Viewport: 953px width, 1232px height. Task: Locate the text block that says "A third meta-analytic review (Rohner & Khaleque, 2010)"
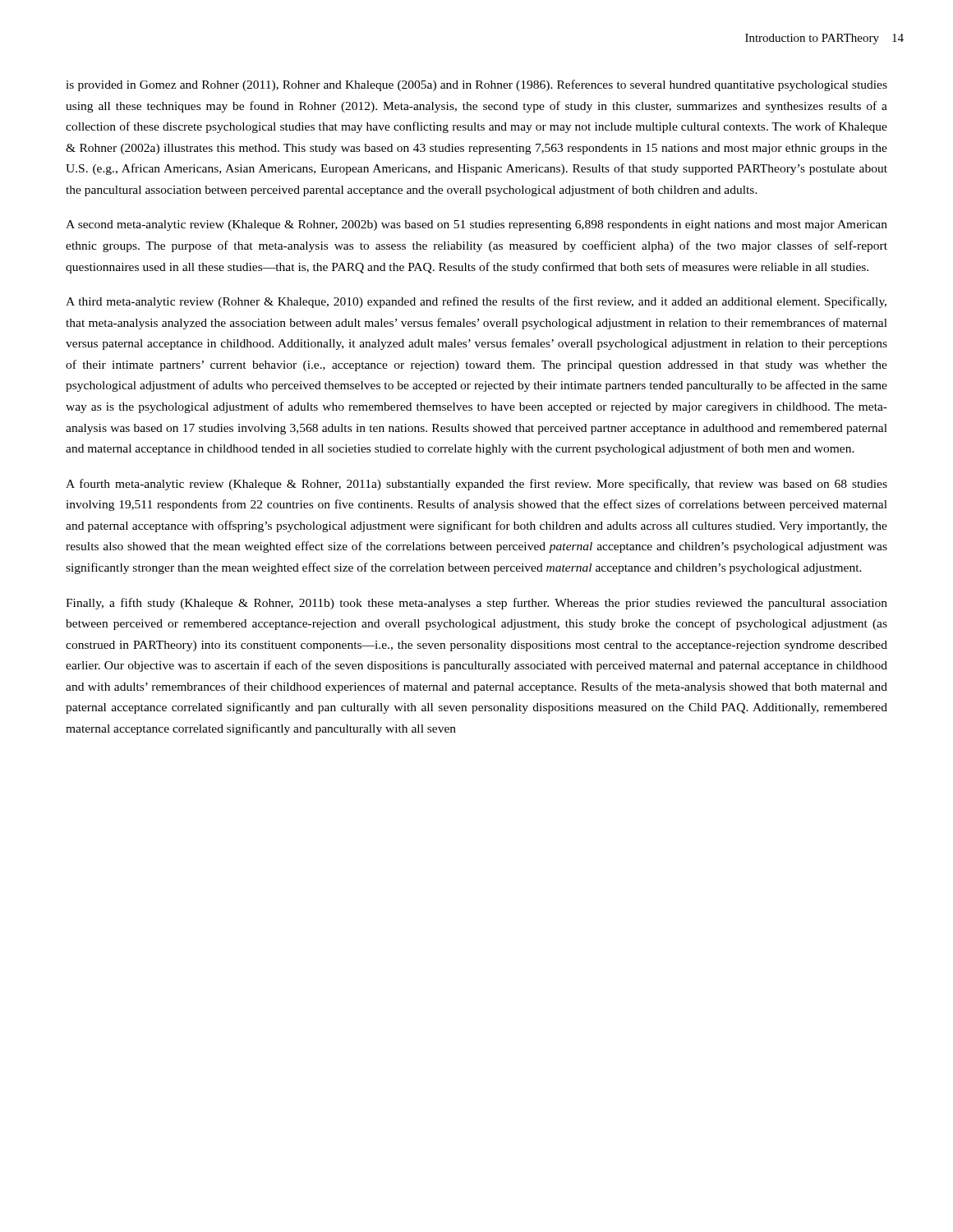(476, 375)
